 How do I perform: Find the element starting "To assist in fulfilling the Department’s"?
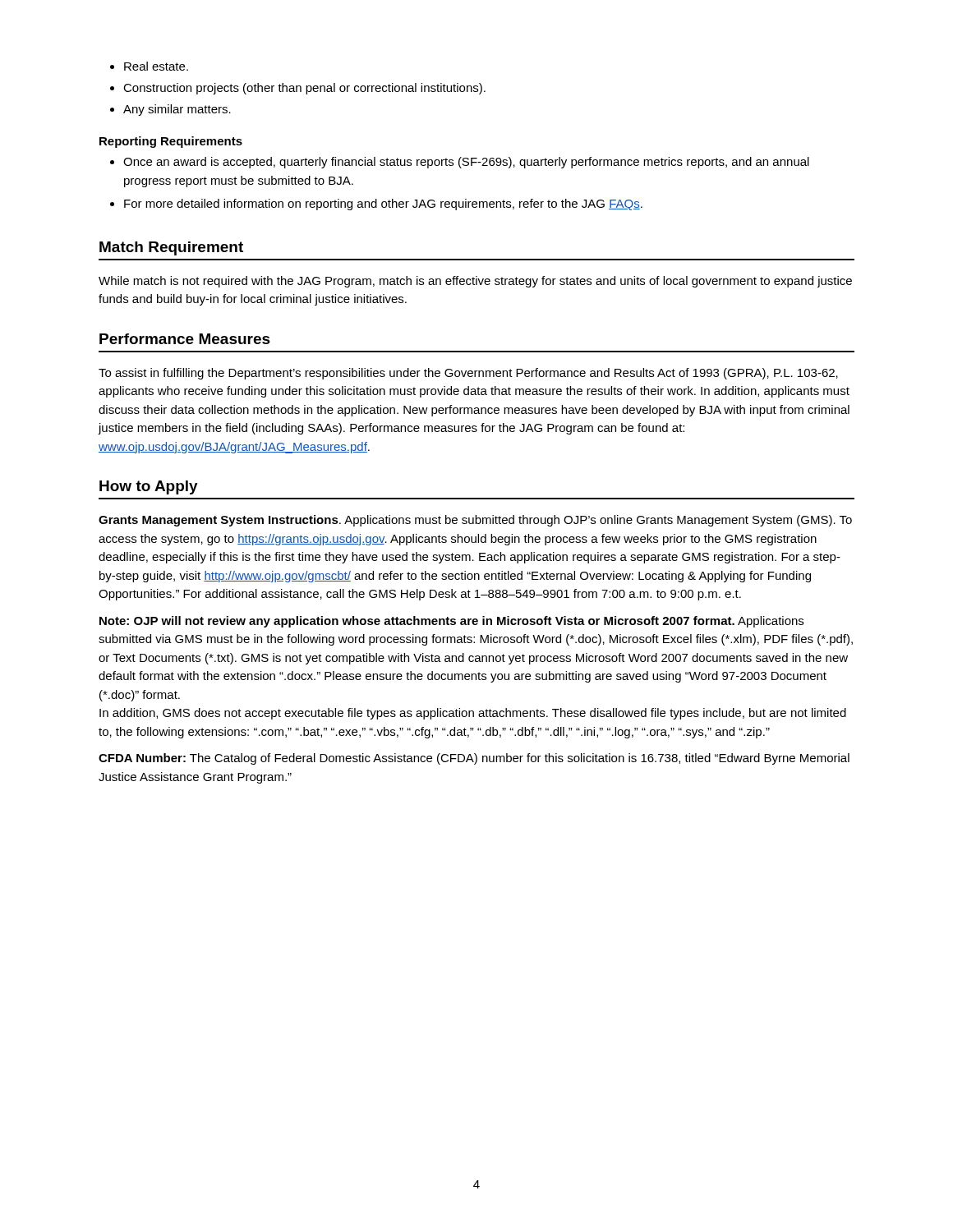(x=474, y=409)
